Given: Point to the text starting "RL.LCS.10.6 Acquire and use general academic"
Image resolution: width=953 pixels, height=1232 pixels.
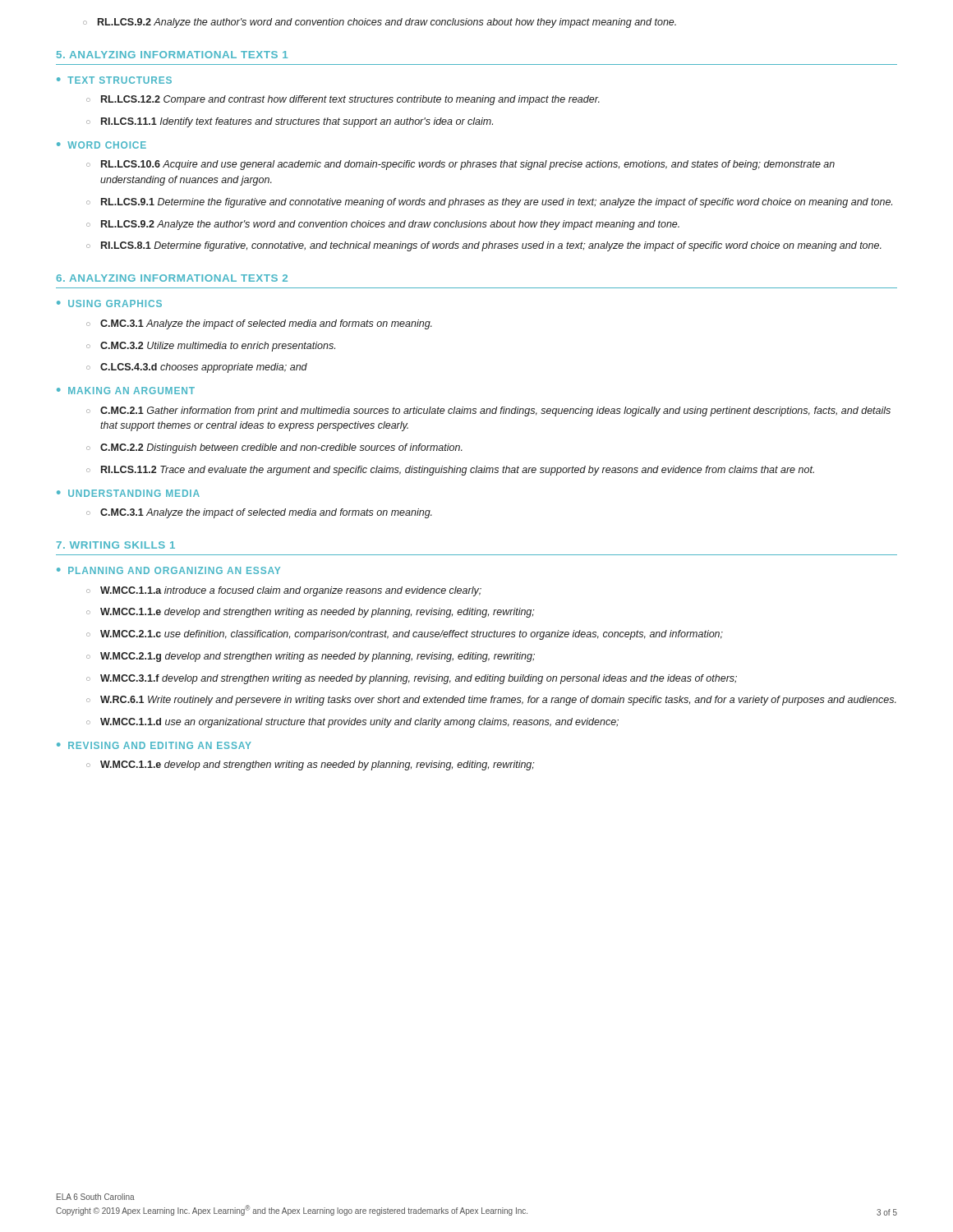Looking at the screenshot, I should (491, 173).
